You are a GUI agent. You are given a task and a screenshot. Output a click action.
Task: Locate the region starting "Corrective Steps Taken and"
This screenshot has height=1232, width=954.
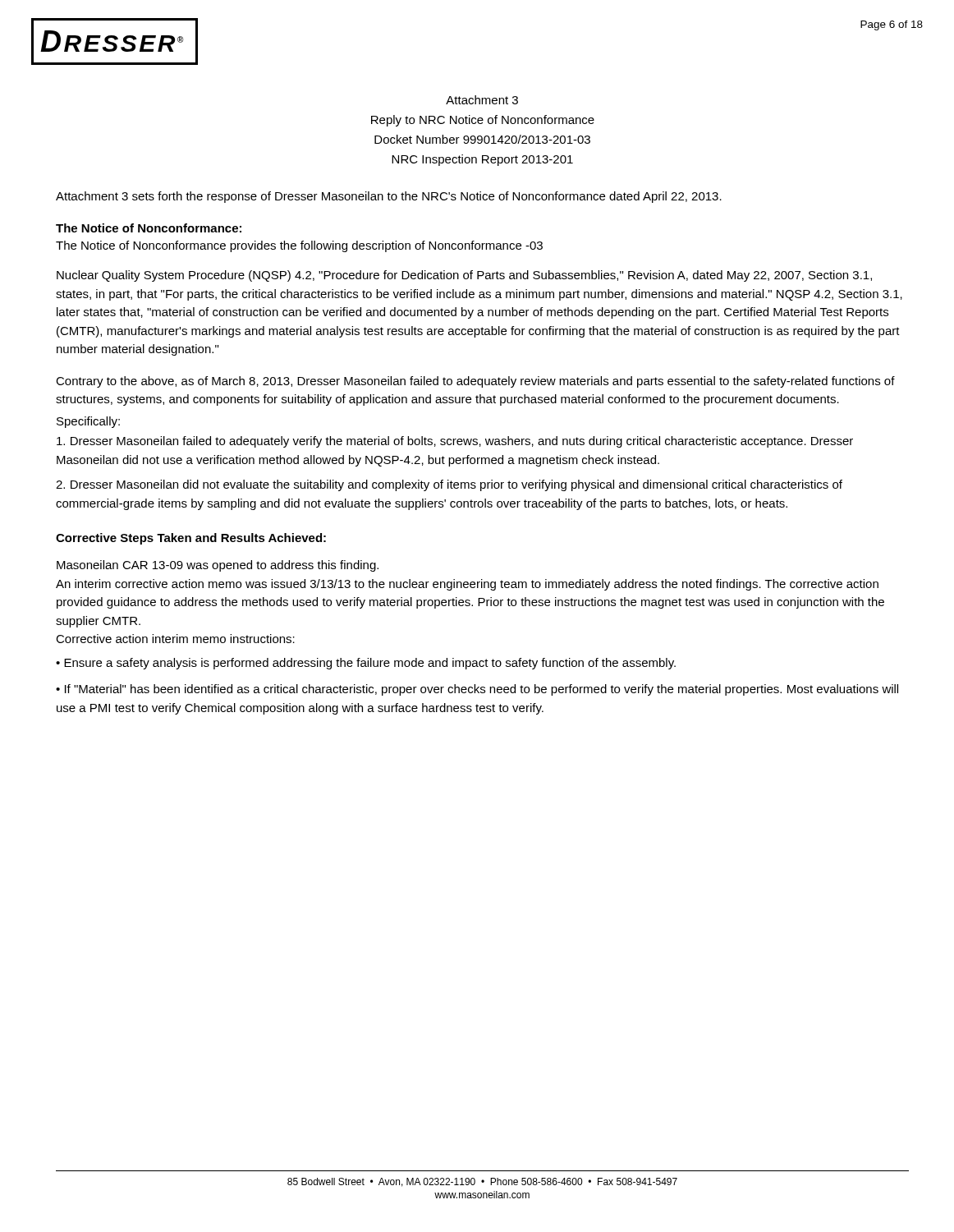click(191, 538)
